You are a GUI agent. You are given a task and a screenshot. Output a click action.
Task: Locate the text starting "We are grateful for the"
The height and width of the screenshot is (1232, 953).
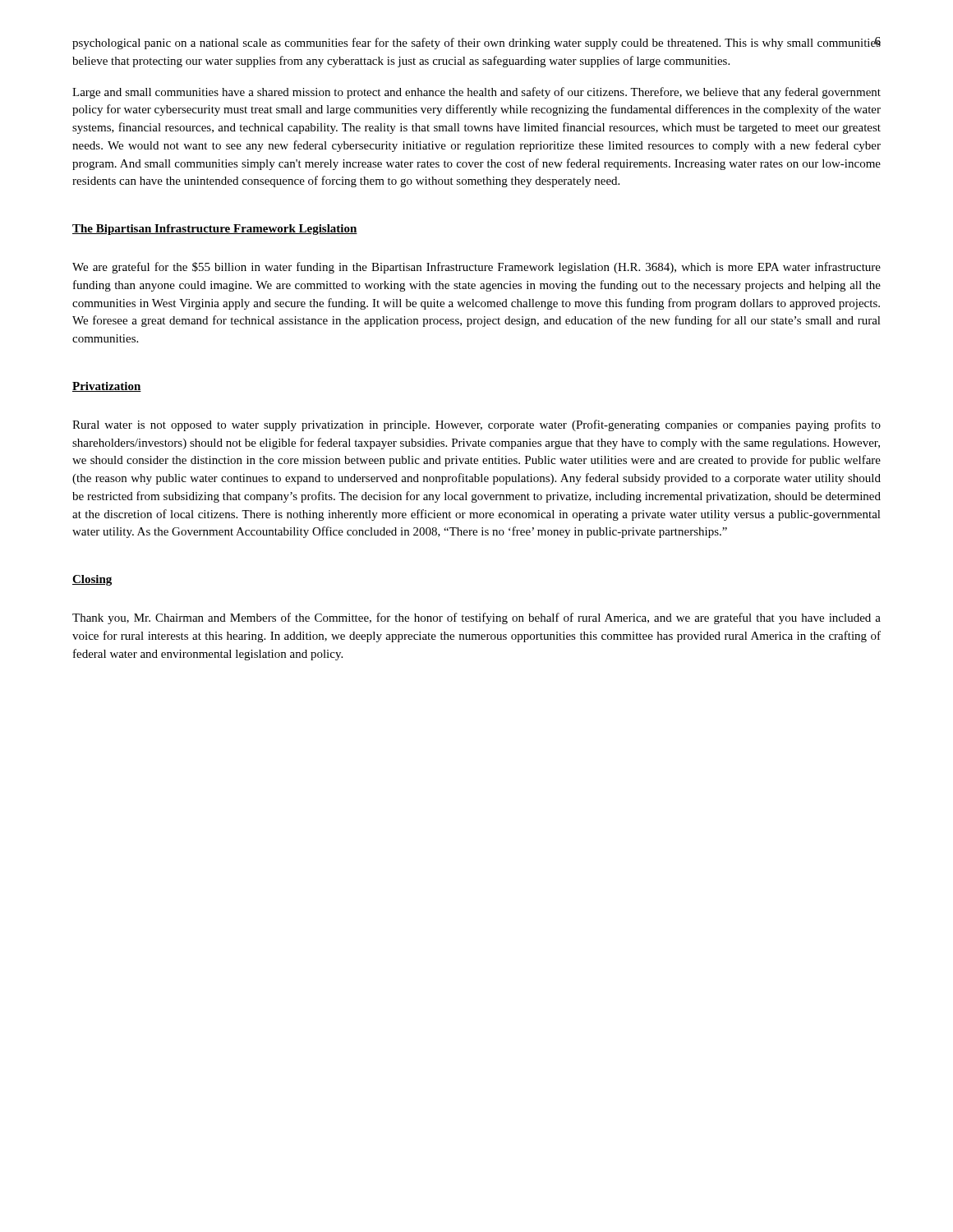pyautogui.click(x=476, y=303)
